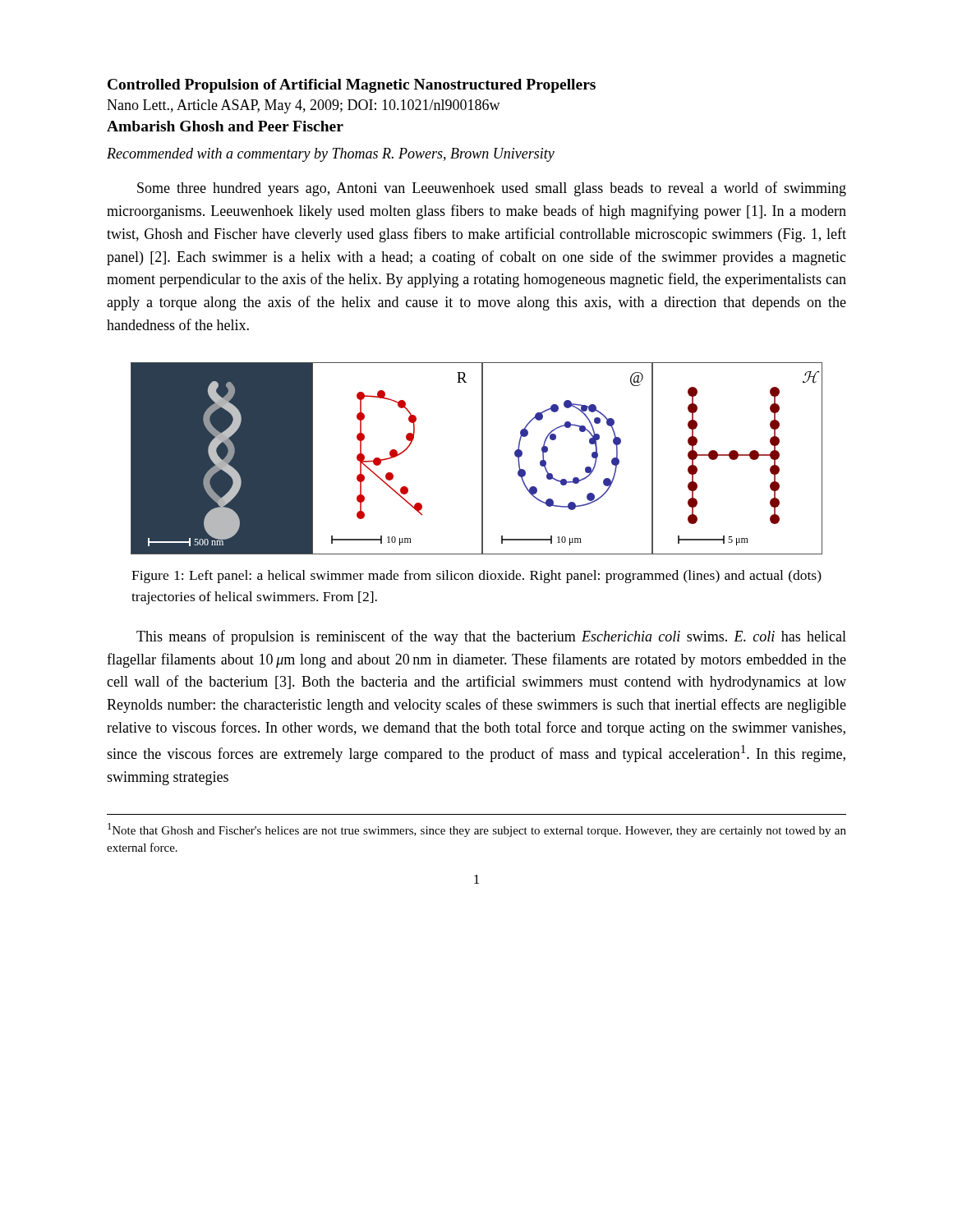Find the text block with the text "This means of propulsion"
Viewport: 953px width, 1232px height.
click(476, 707)
